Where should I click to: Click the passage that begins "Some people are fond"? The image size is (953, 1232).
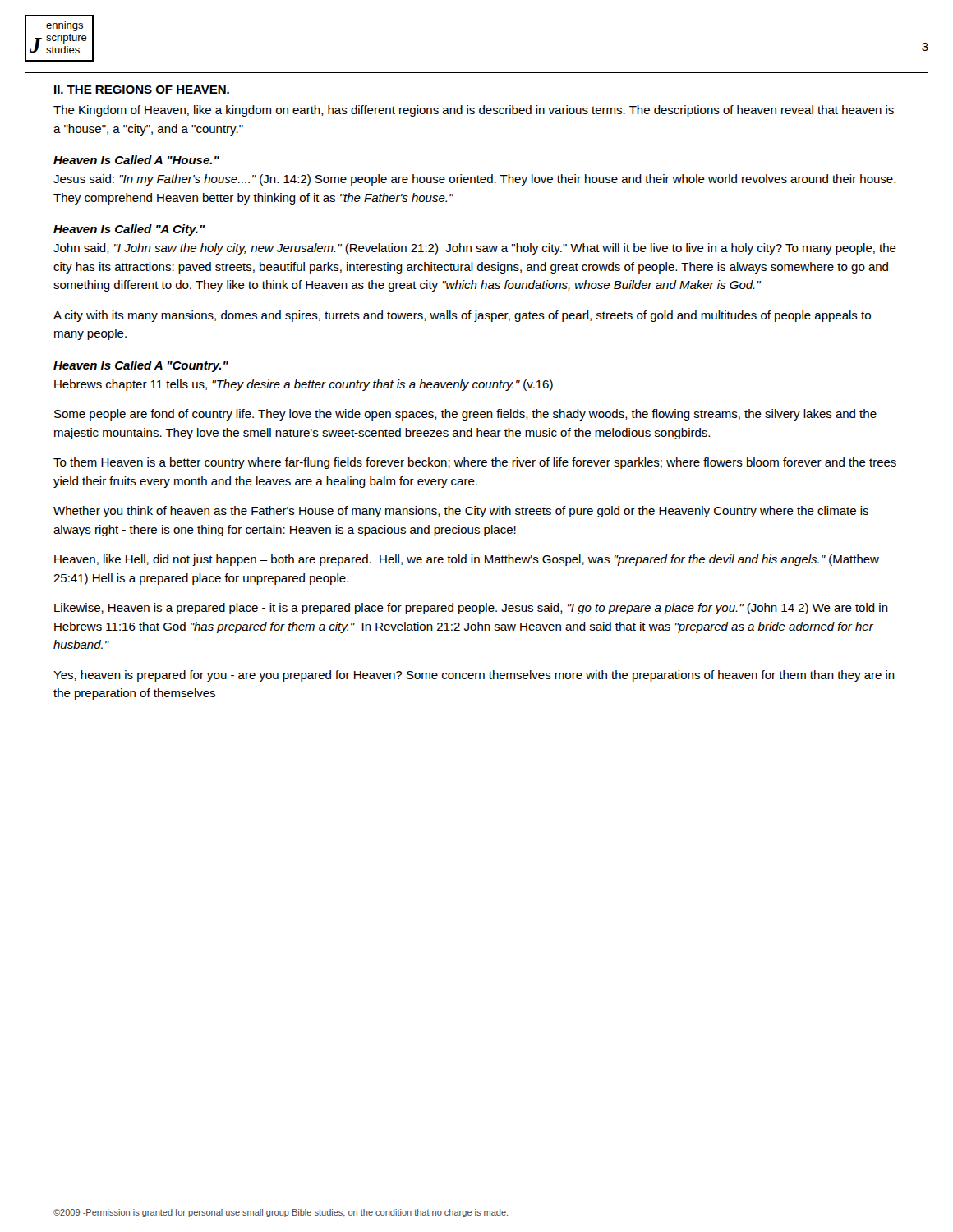(465, 423)
